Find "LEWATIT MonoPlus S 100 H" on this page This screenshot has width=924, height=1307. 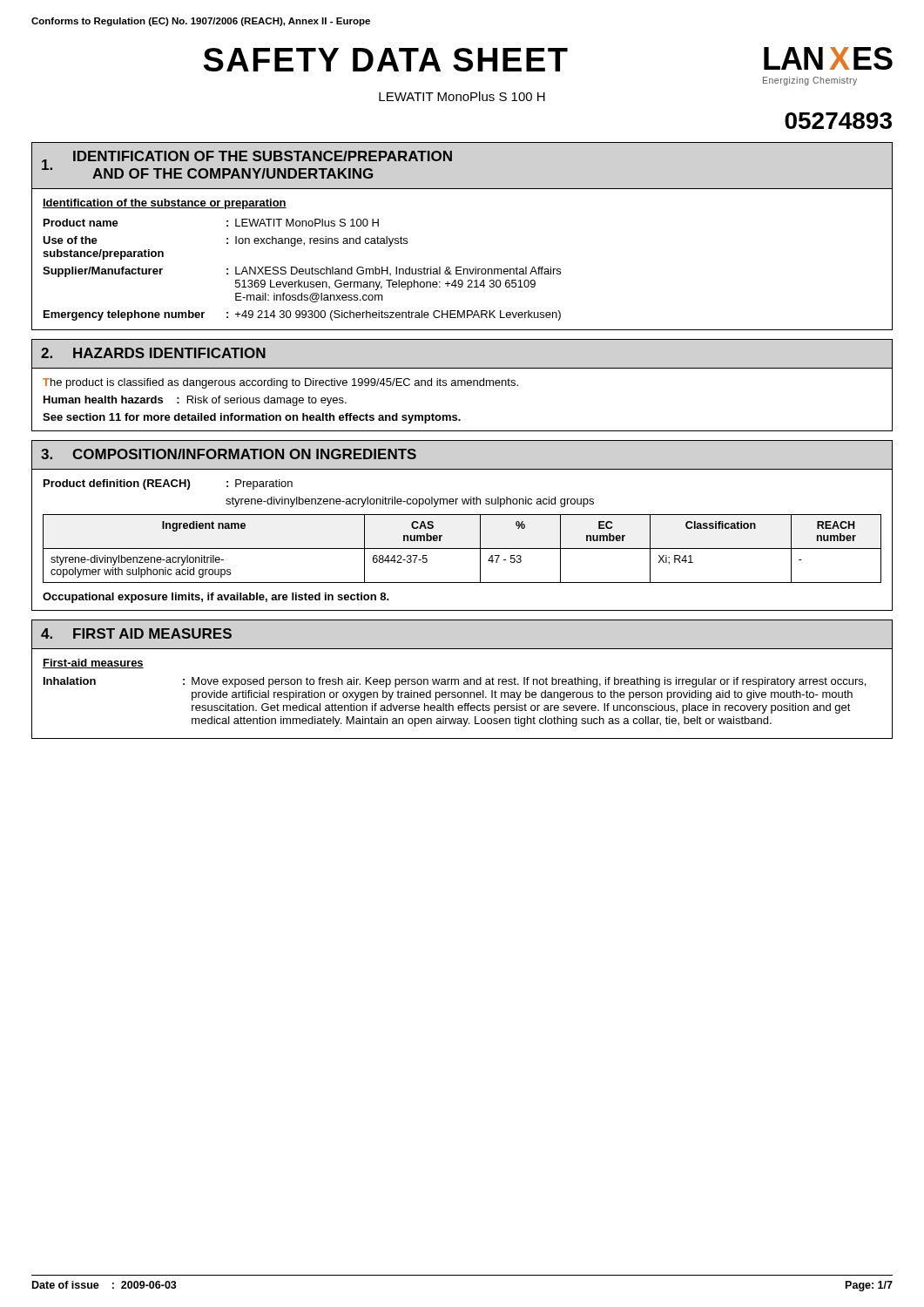[462, 96]
